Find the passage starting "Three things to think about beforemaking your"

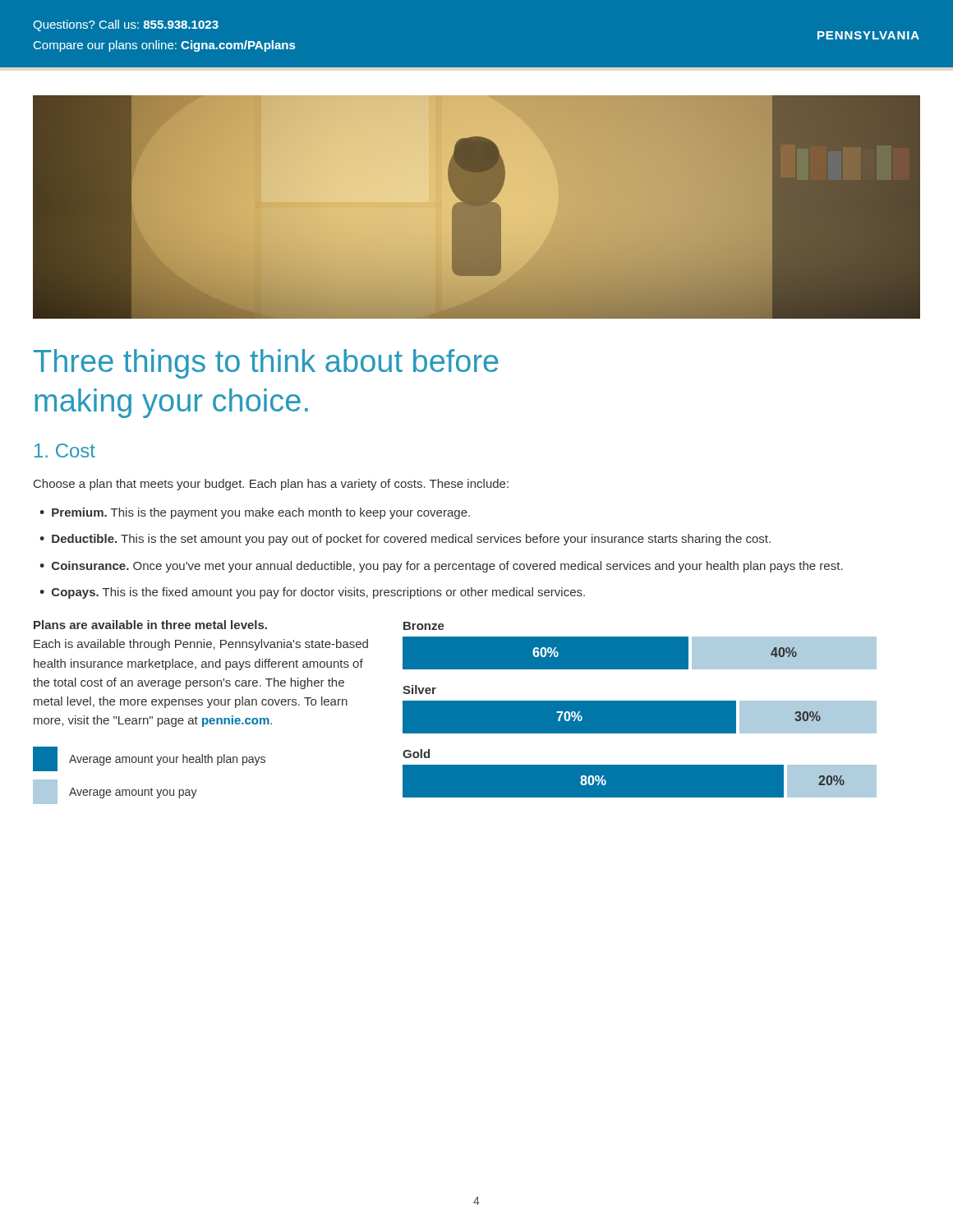click(x=266, y=381)
